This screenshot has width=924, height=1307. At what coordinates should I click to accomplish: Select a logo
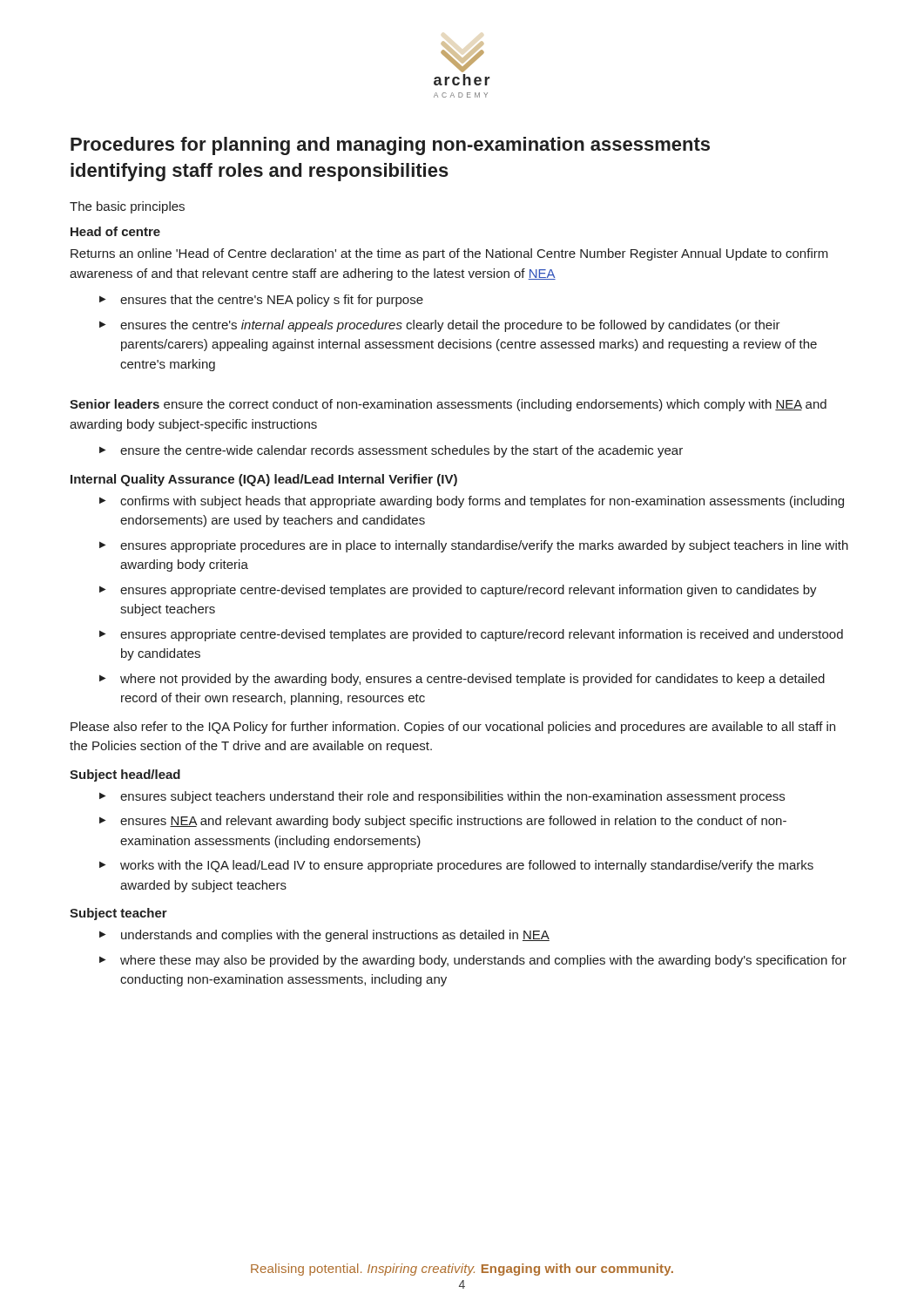462,58
